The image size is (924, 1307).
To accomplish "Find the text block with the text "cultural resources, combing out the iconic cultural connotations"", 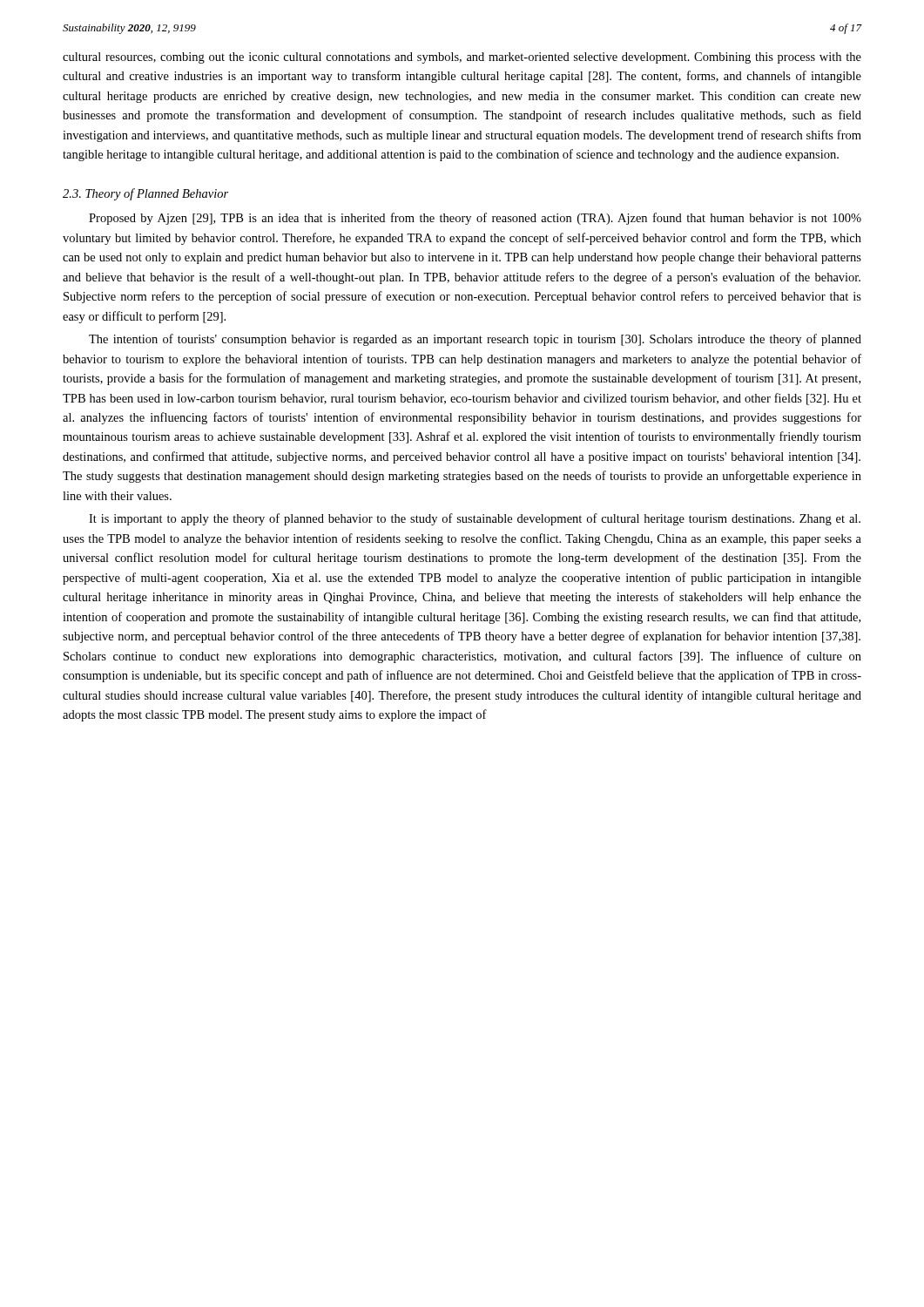I will [x=462, y=106].
